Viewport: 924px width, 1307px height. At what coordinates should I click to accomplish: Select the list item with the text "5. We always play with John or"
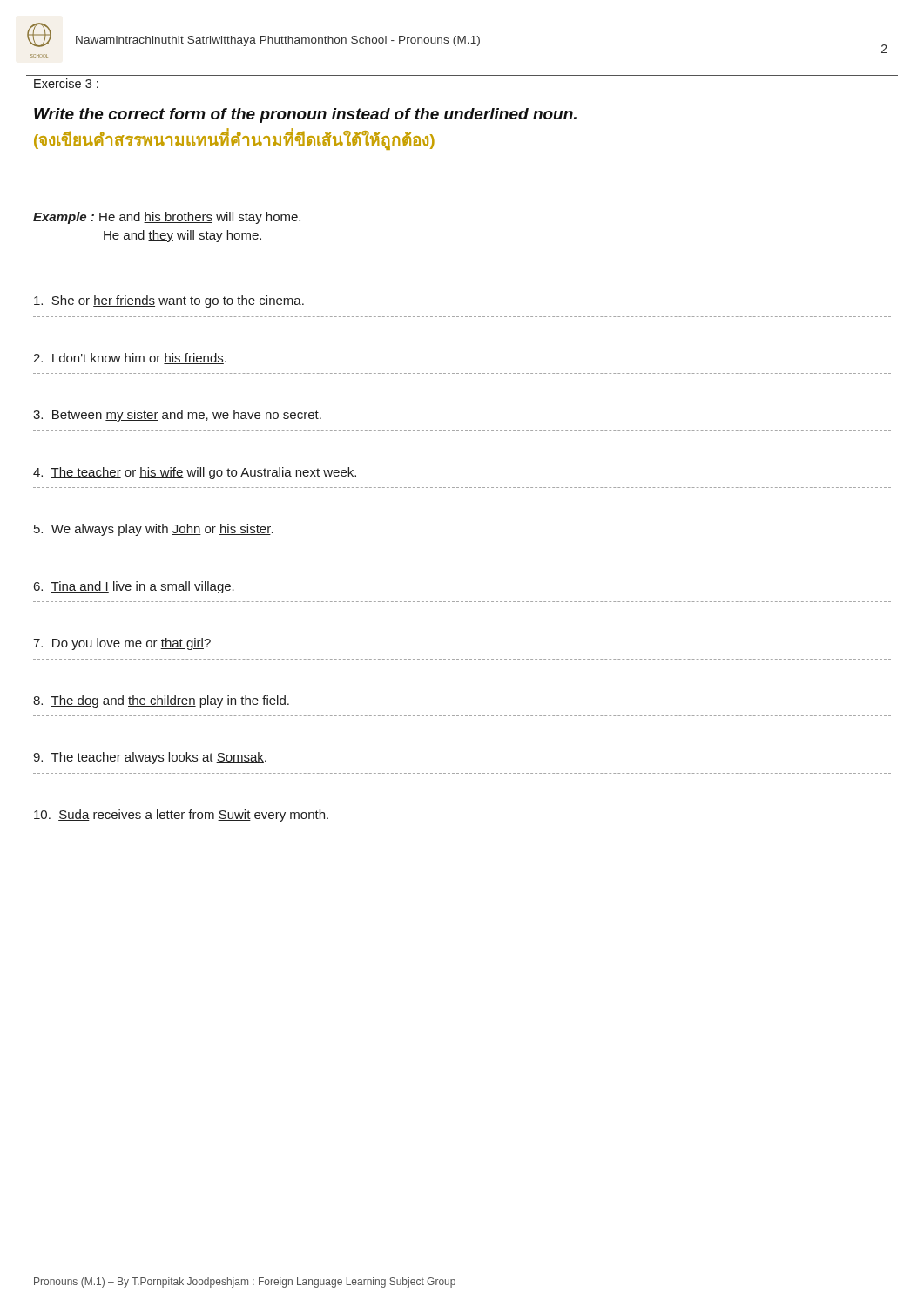click(x=154, y=530)
